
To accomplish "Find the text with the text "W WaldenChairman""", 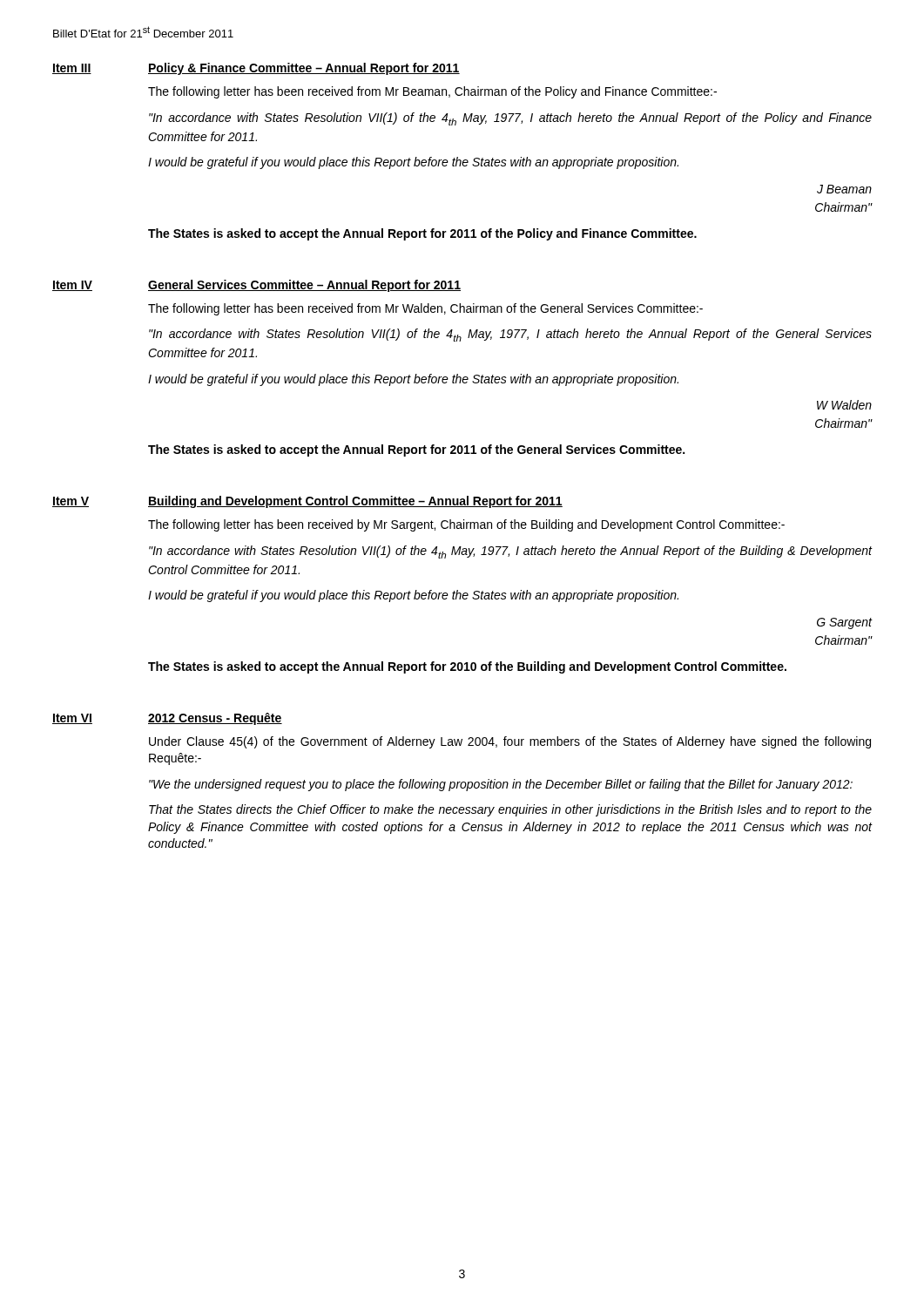I will click(843, 415).
